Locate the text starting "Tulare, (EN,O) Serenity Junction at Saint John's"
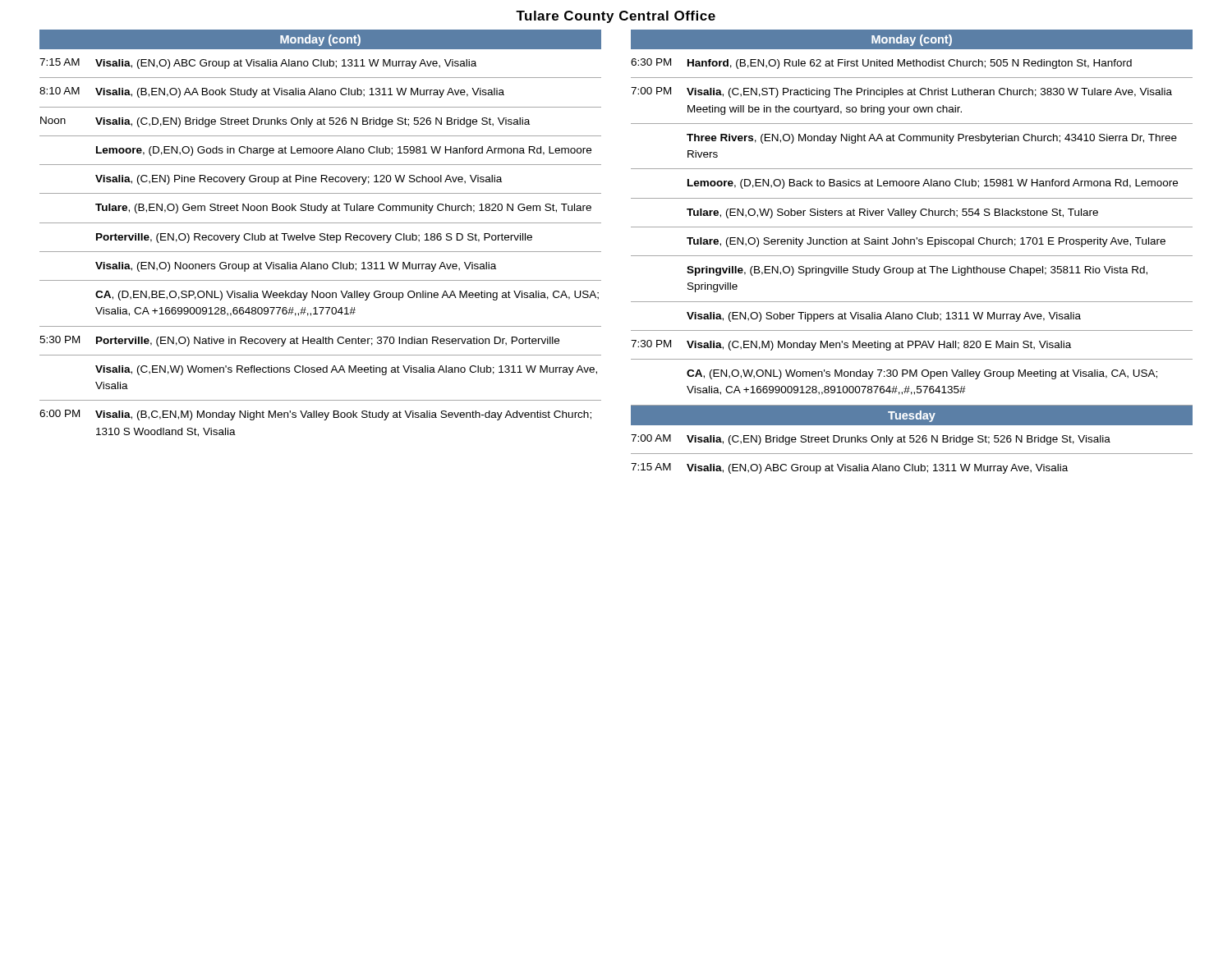 pos(912,241)
